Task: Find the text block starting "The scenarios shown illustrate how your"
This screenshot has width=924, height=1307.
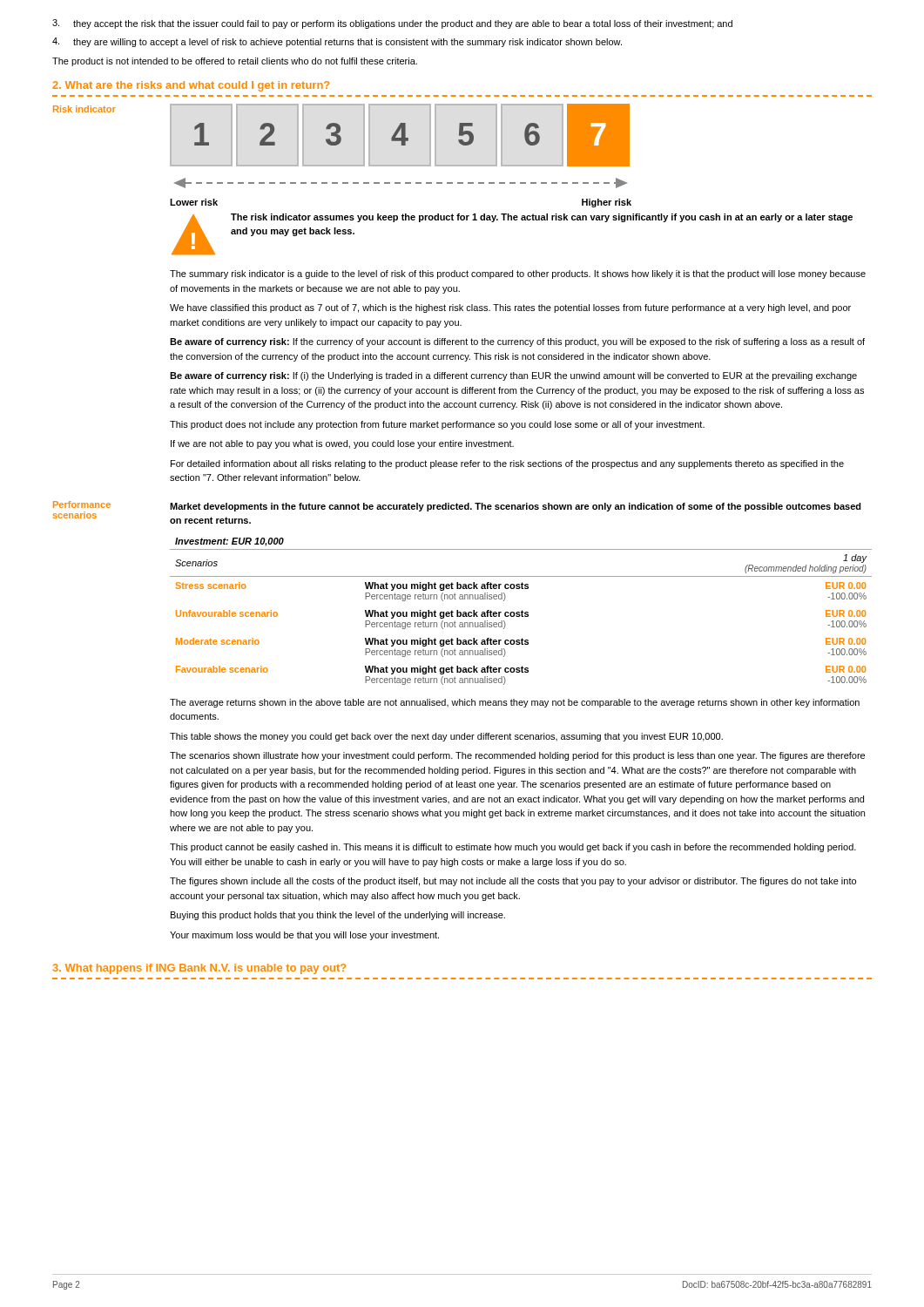Action: (x=518, y=792)
